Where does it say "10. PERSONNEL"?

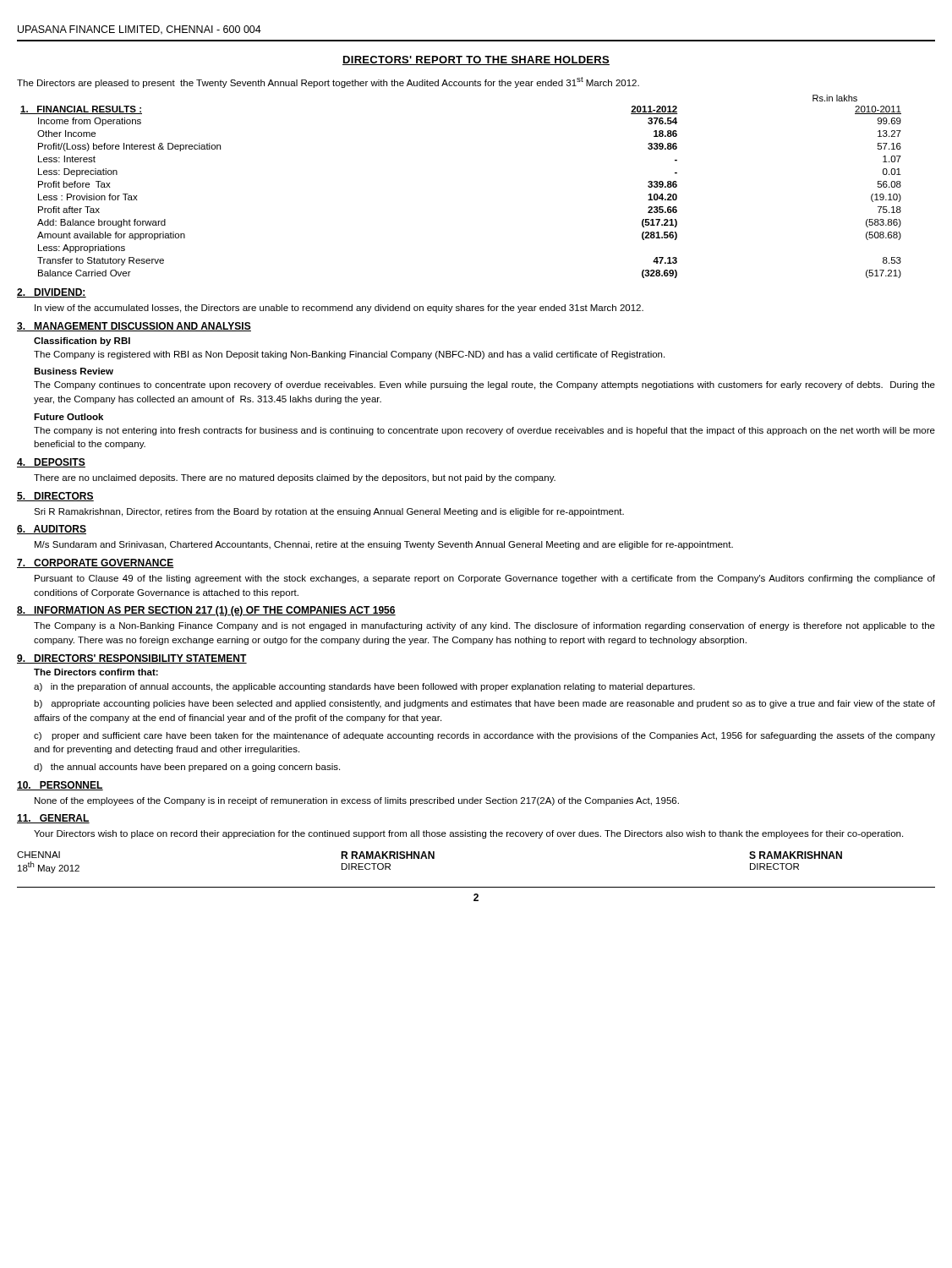coord(60,785)
